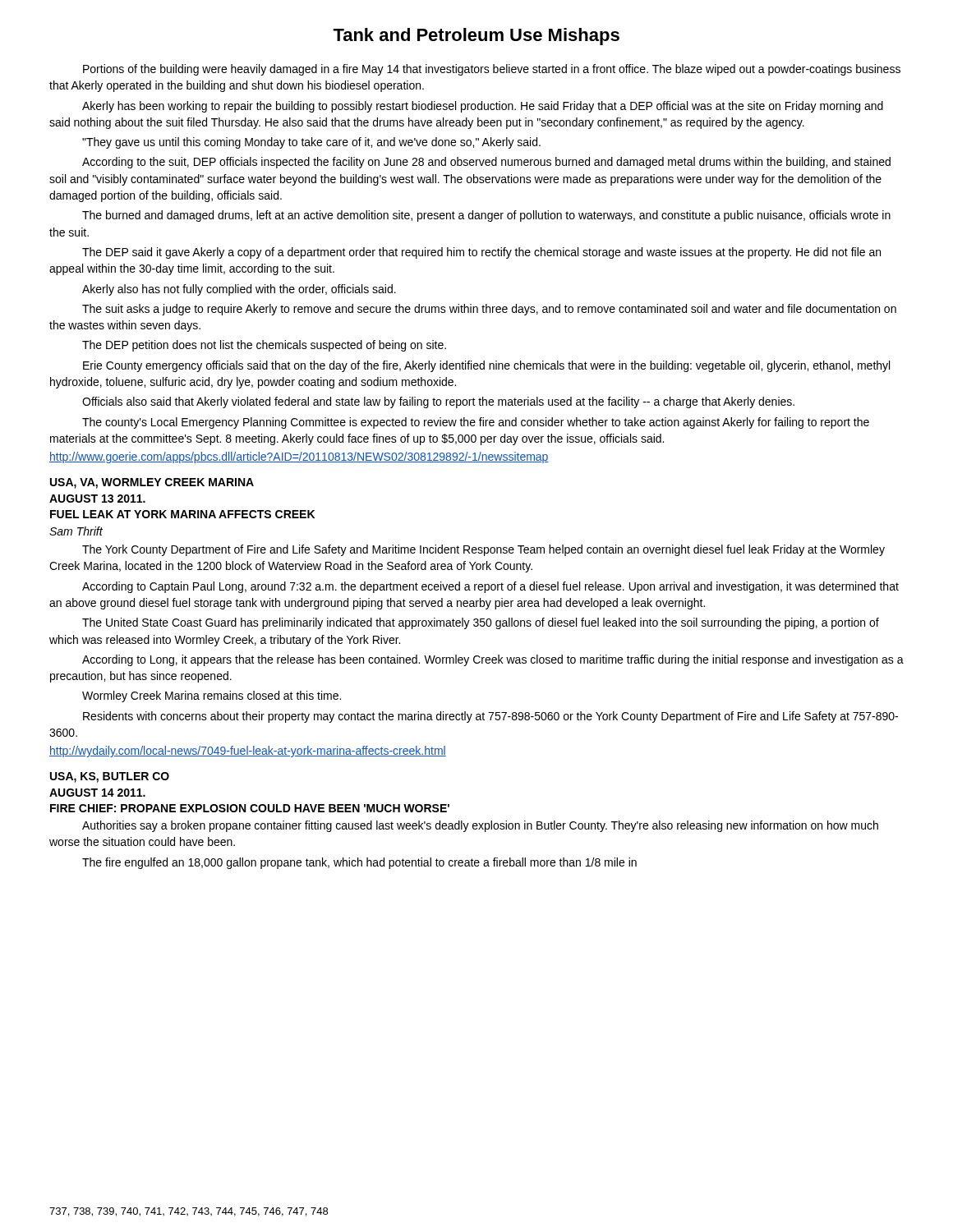Locate the text block containing "Portions of the building were heavily damaged"
Viewport: 953px width, 1232px height.
(476, 254)
